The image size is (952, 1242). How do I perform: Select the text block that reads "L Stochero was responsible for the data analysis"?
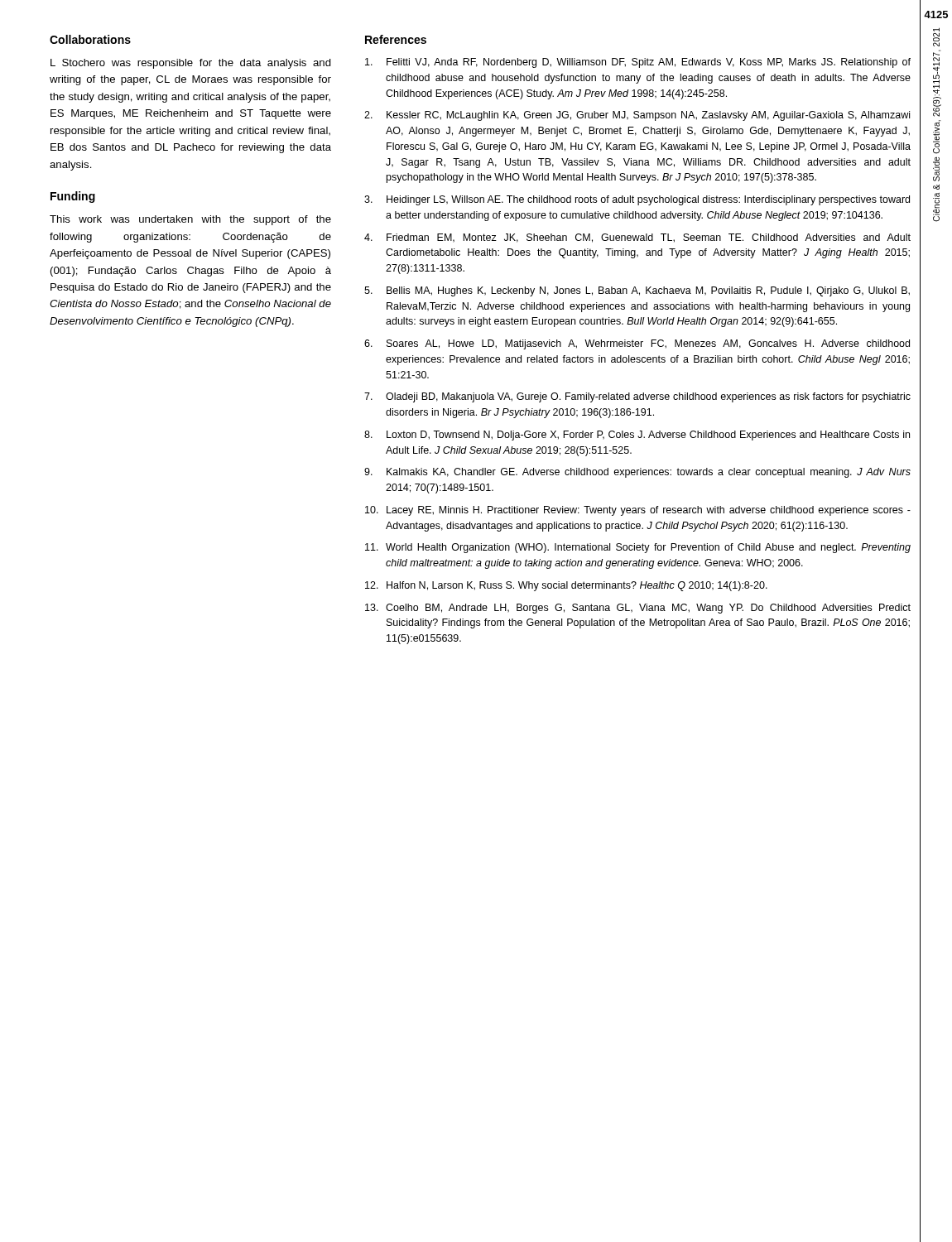pos(190,113)
